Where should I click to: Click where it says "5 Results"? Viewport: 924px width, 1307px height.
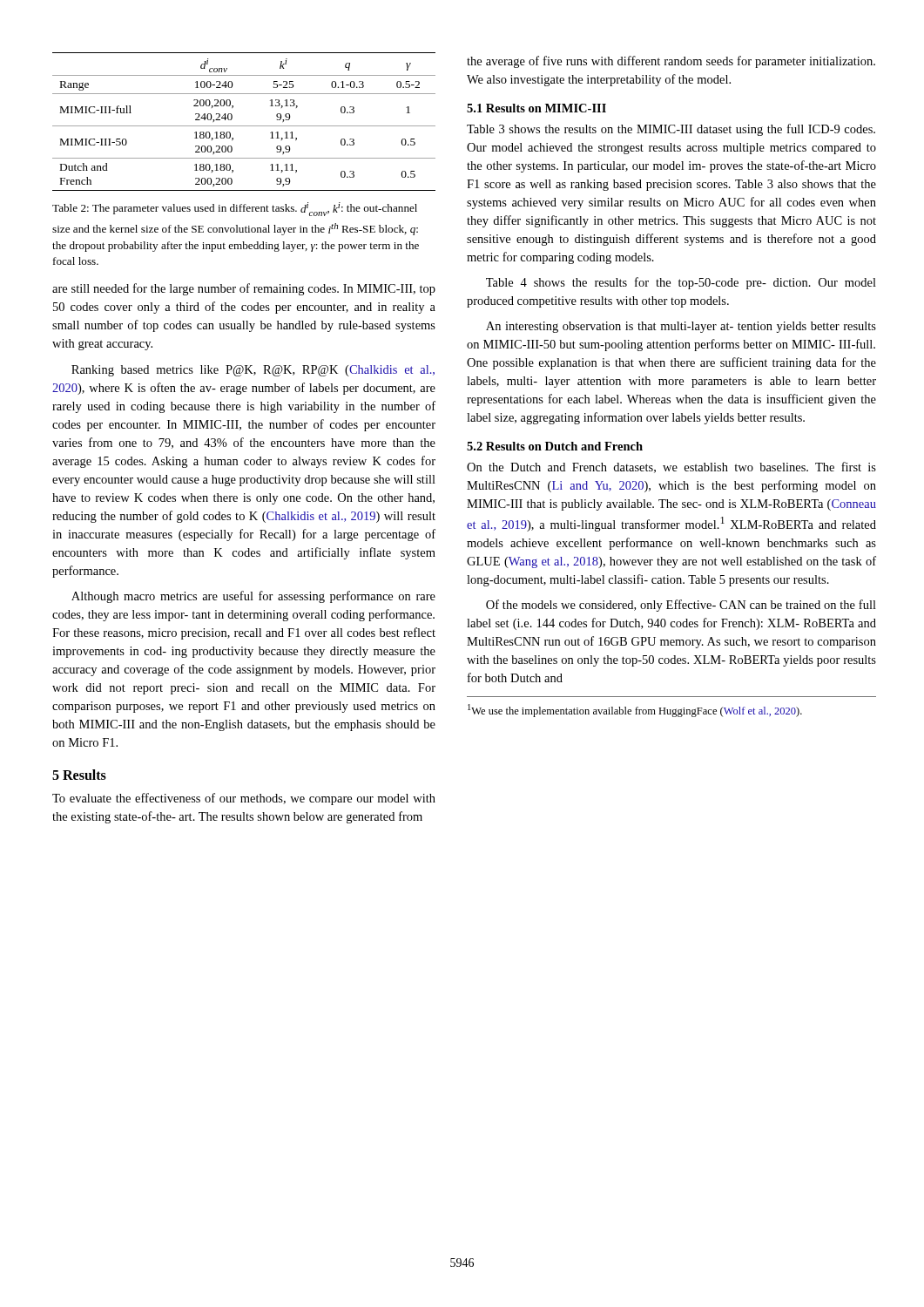pos(79,775)
